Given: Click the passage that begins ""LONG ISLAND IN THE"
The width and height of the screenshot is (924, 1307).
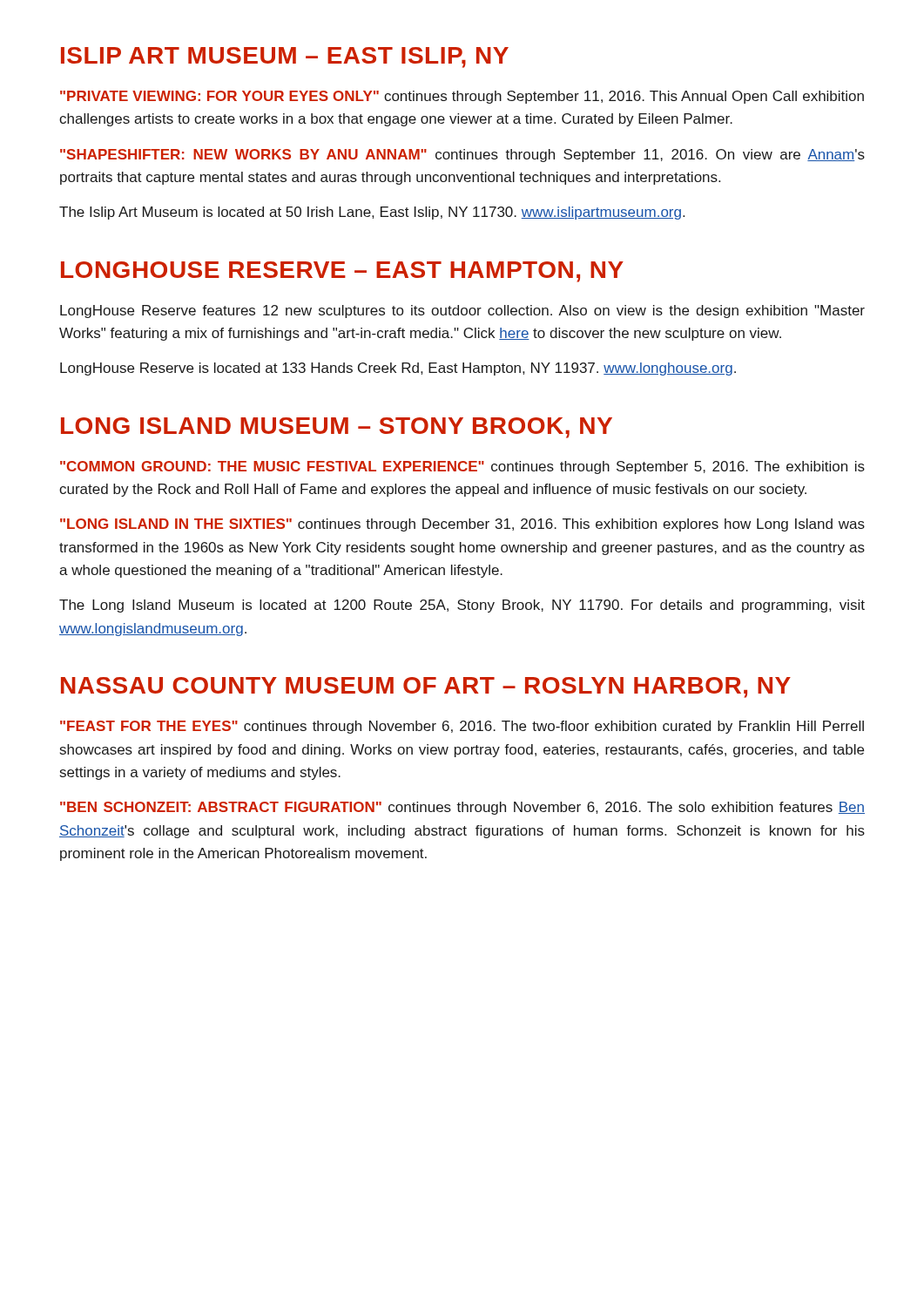Looking at the screenshot, I should point(462,548).
